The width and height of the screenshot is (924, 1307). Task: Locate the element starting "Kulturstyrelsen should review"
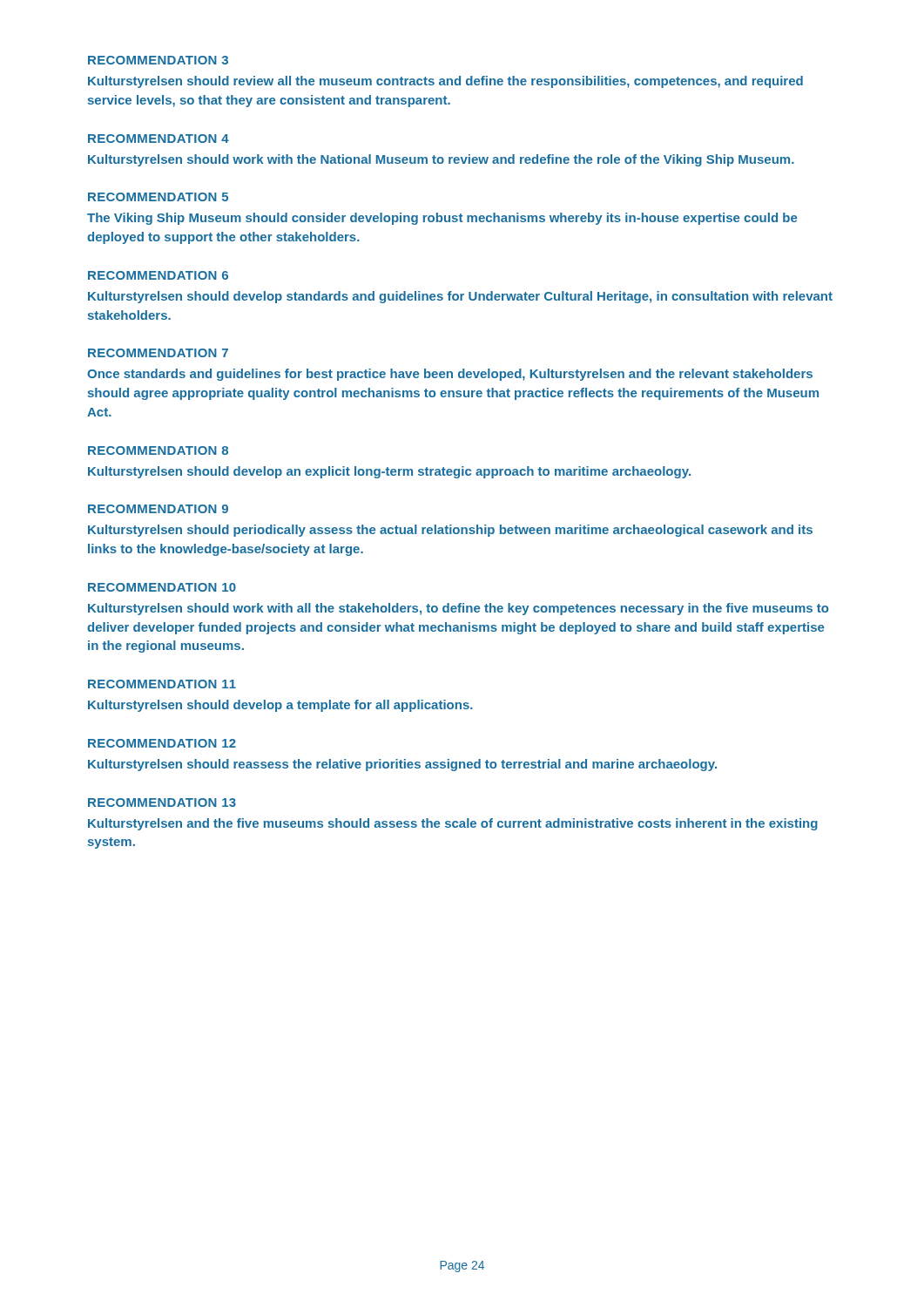445,90
